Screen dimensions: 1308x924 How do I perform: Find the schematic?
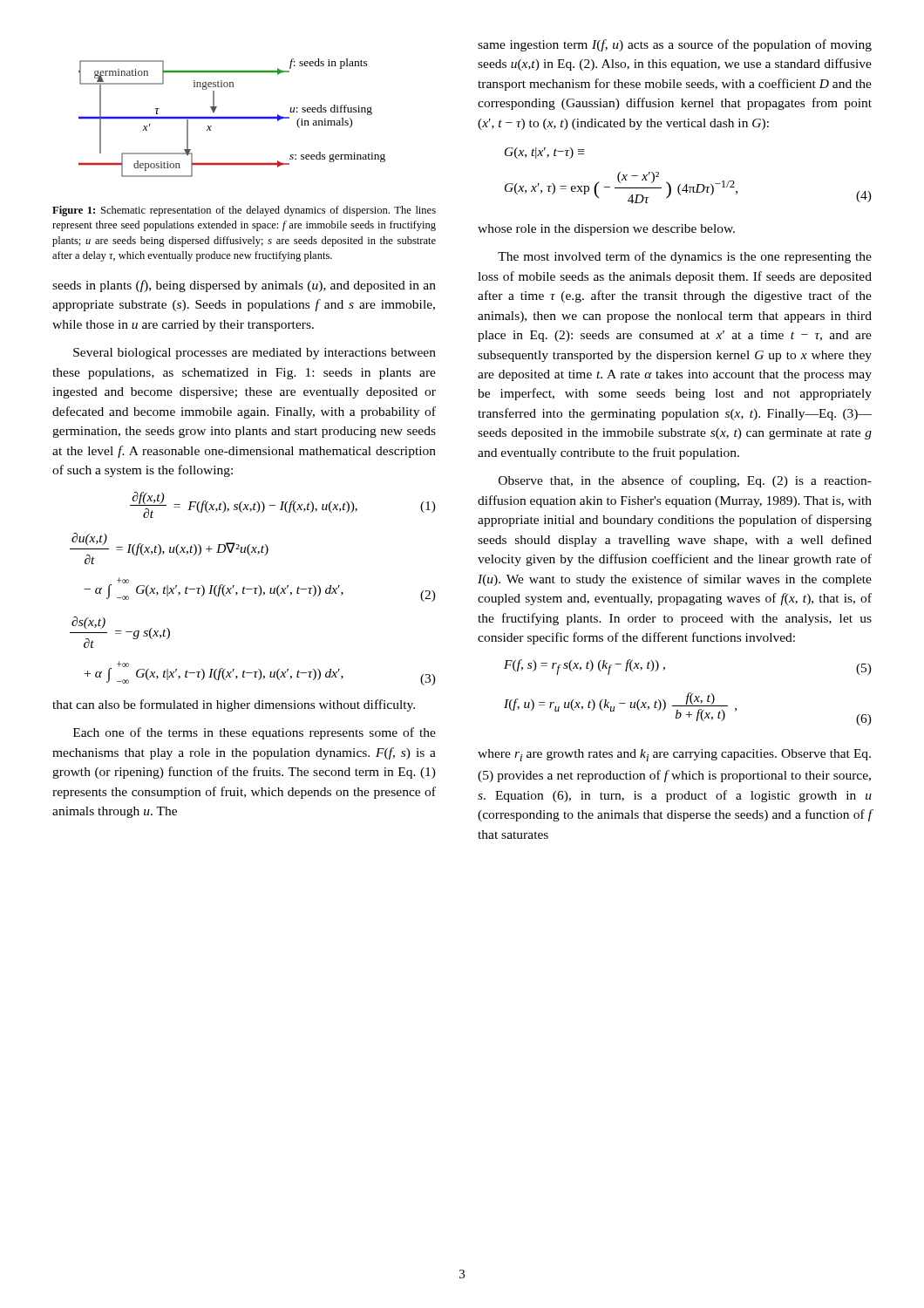pyautogui.click(x=235, y=116)
